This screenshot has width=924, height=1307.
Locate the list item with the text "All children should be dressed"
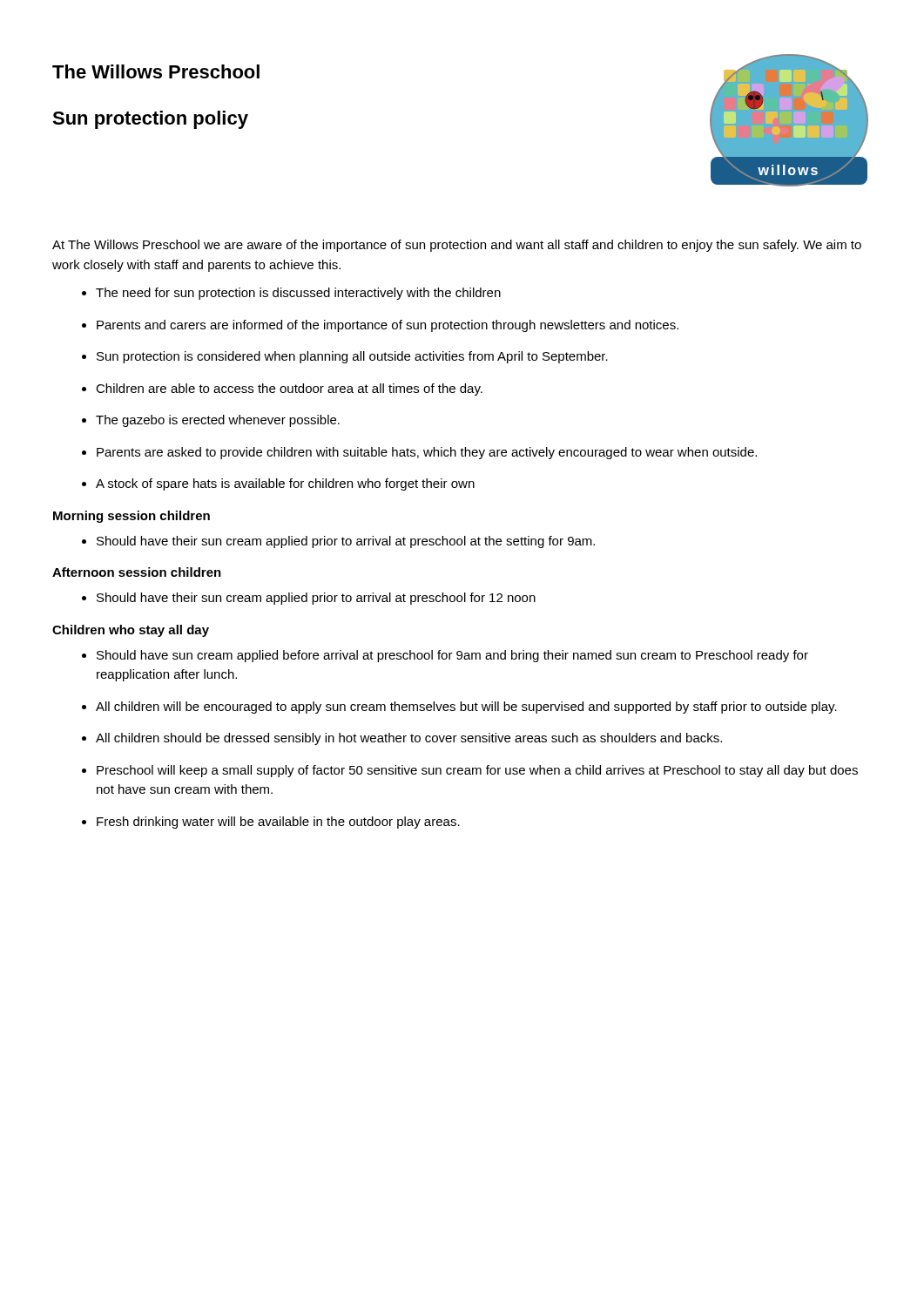(x=410, y=738)
